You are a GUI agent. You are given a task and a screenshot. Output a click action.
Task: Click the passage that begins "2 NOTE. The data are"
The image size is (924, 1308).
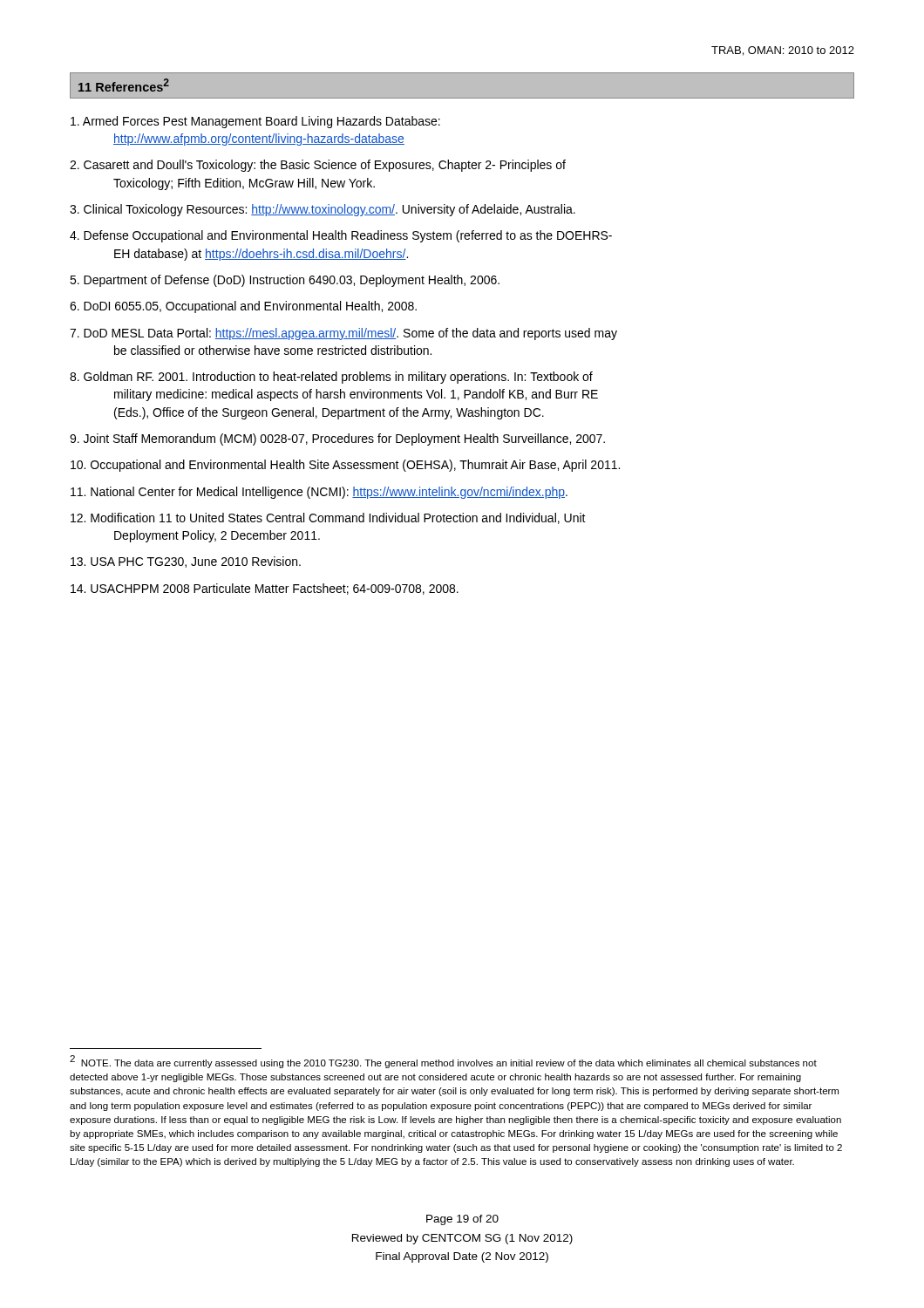[456, 1111]
